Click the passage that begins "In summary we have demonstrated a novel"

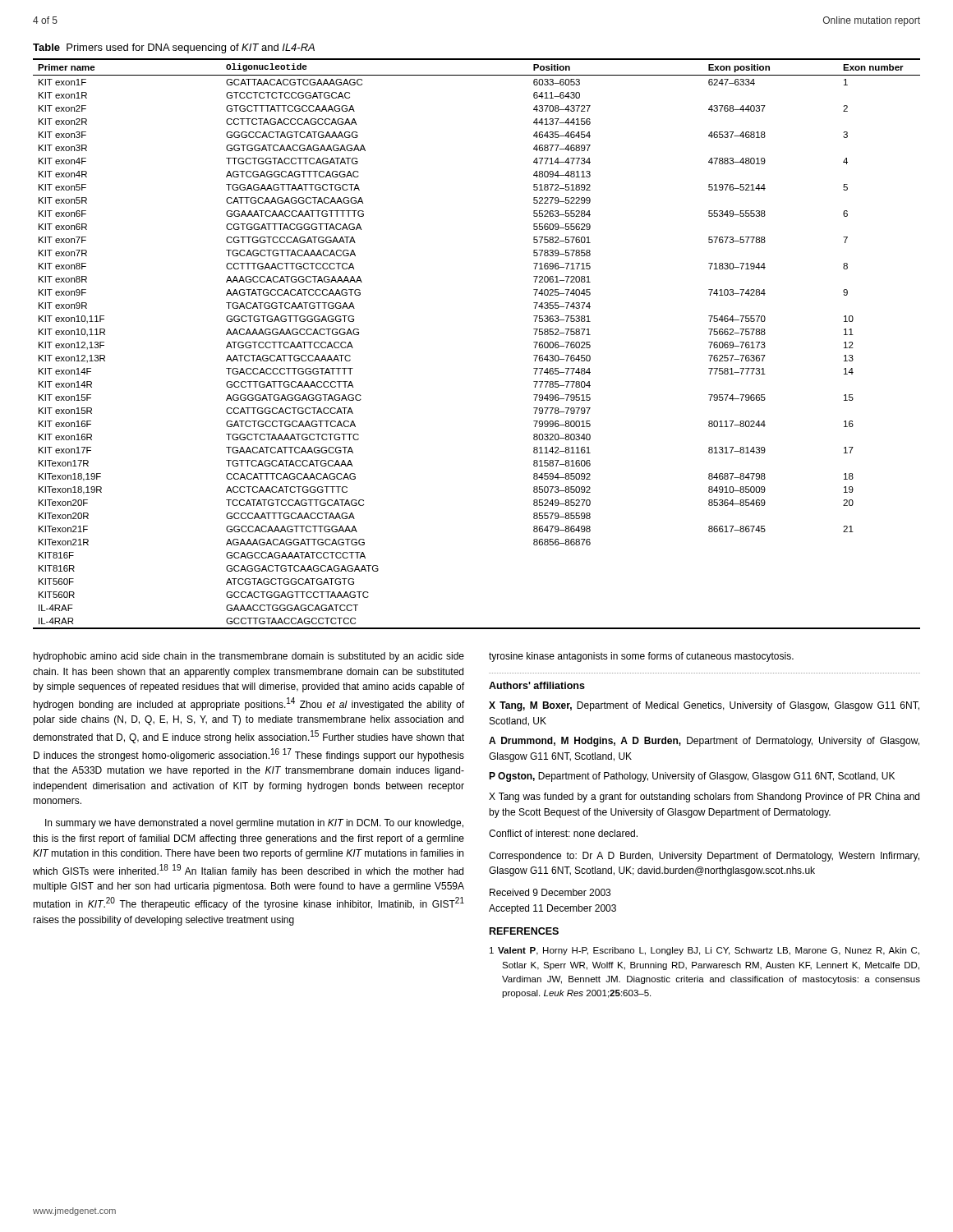pyautogui.click(x=249, y=871)
